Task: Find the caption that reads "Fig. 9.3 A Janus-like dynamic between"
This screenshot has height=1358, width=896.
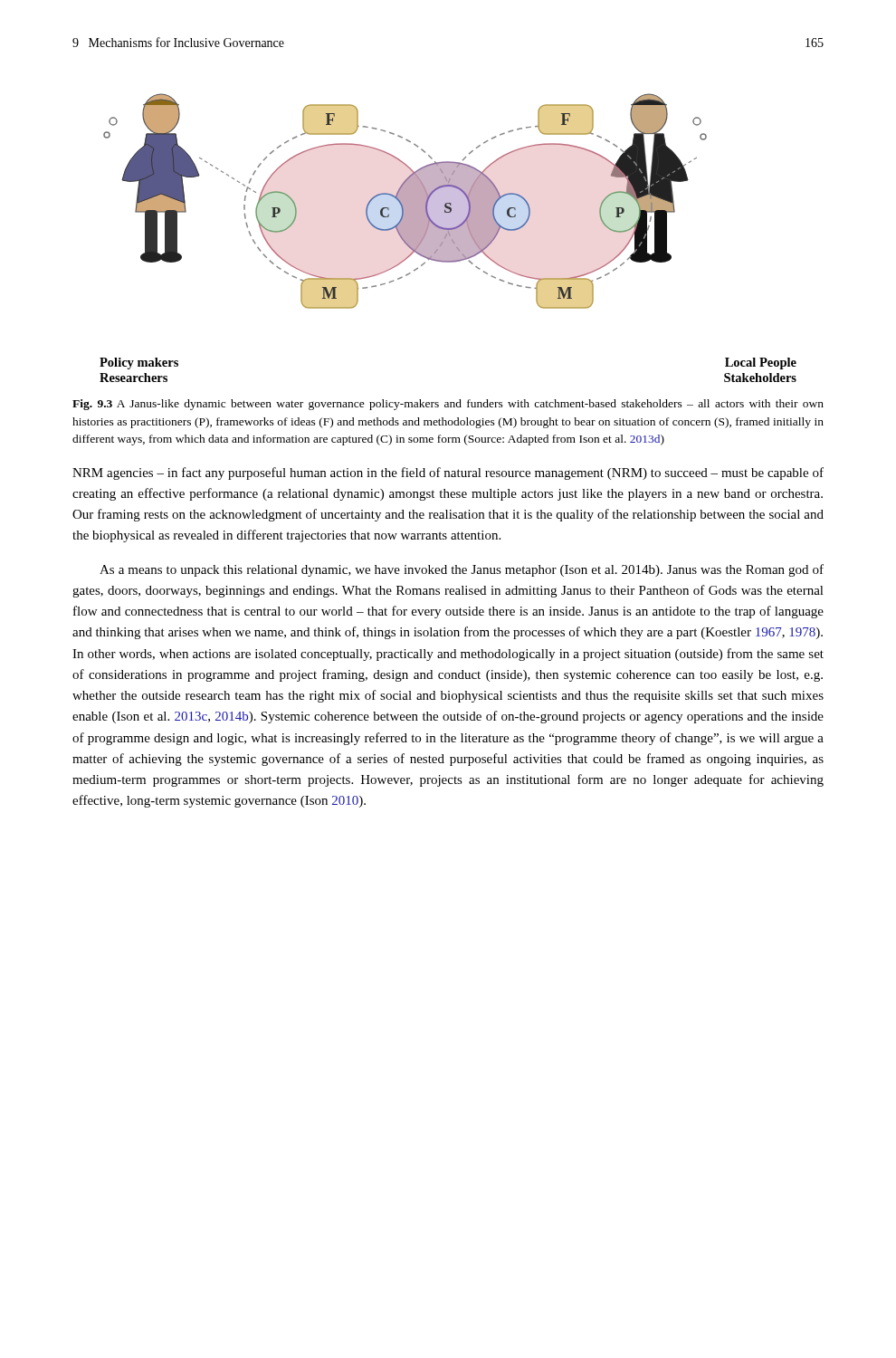Action: pos(448,421)
